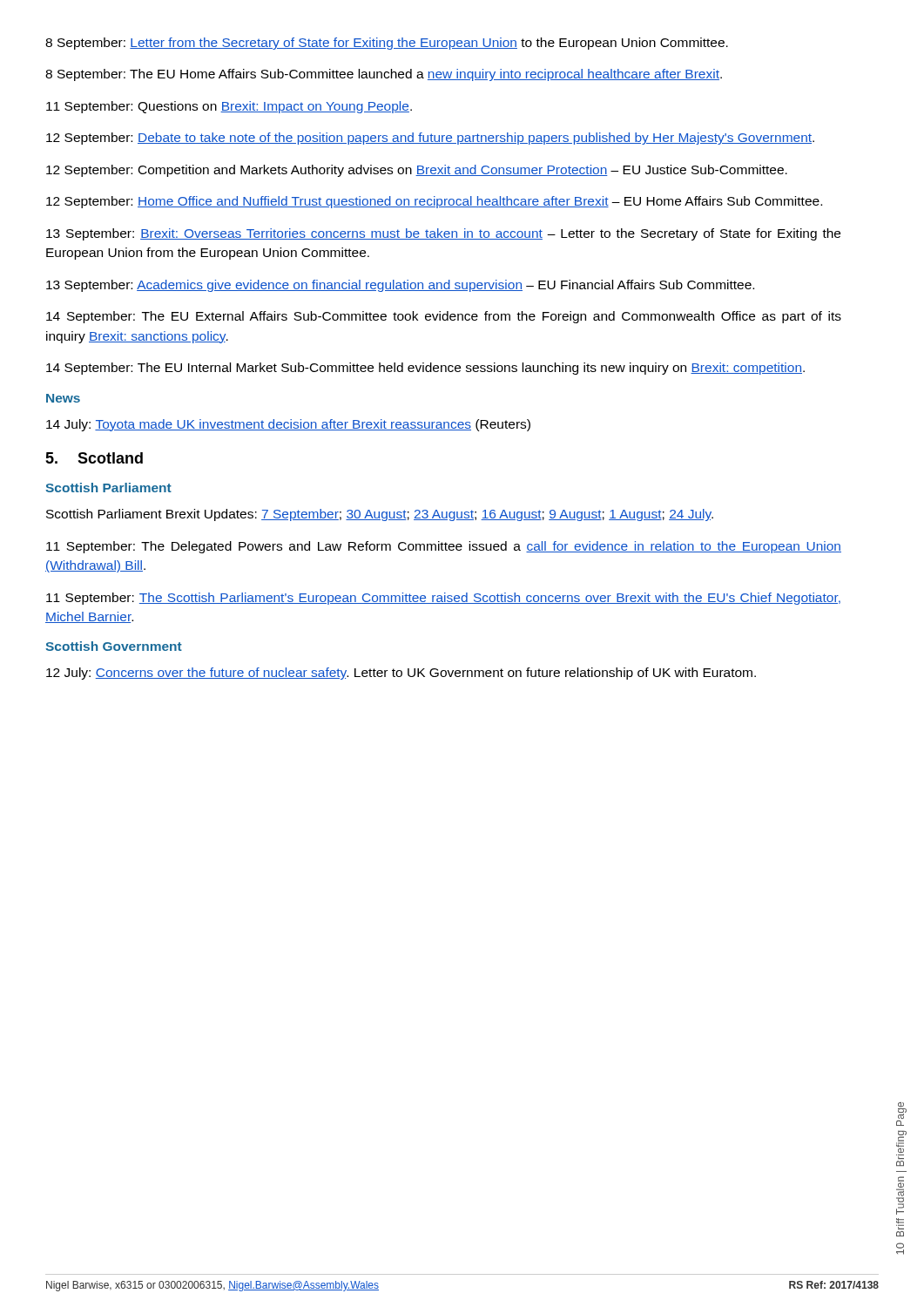This screenshot has width=924, height=1307.
Task: Click on the text block starting "14 July: Toyota made UK investment decision"
Action: (x=288, y=424)
